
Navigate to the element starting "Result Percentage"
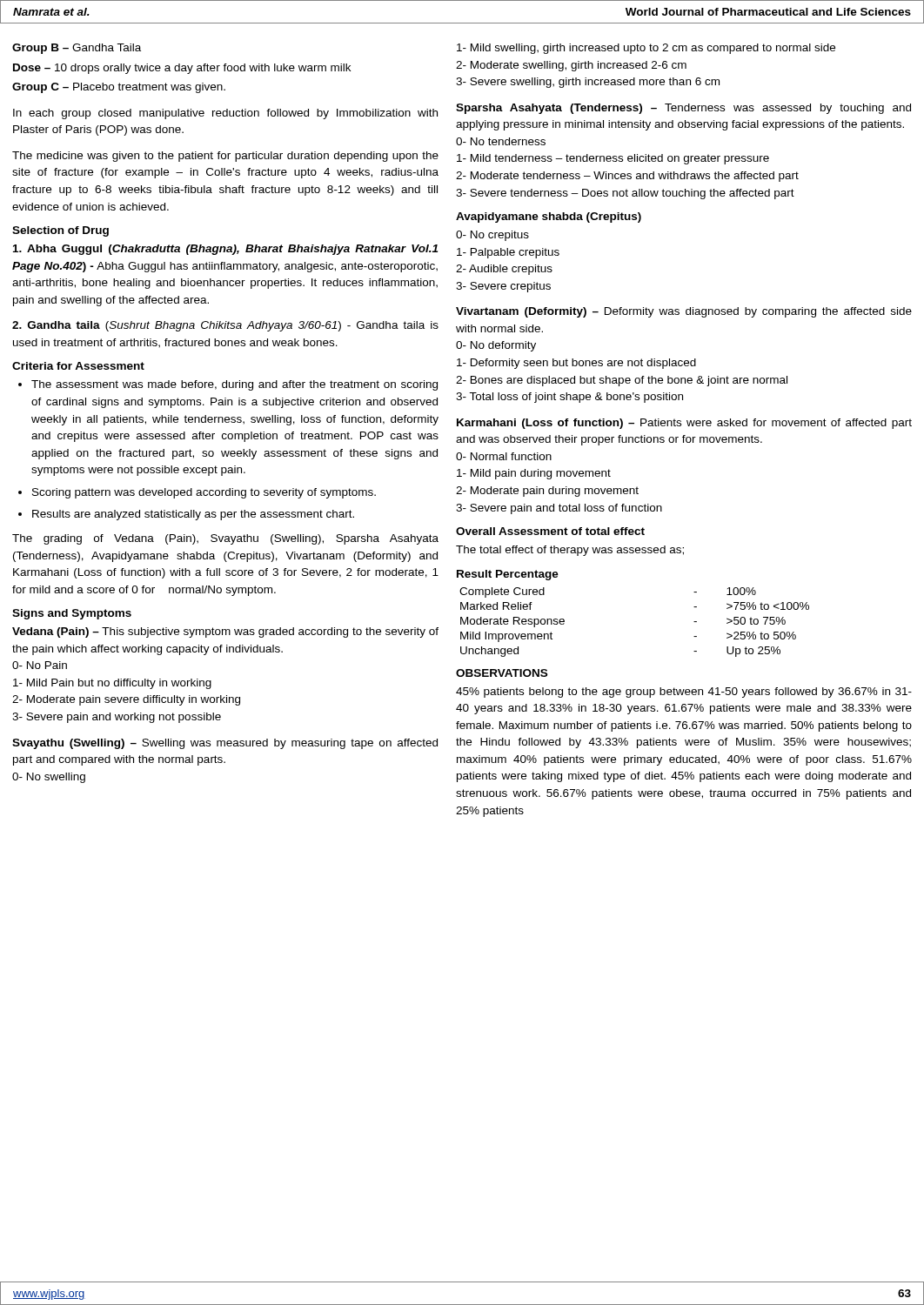coord(507,573)
